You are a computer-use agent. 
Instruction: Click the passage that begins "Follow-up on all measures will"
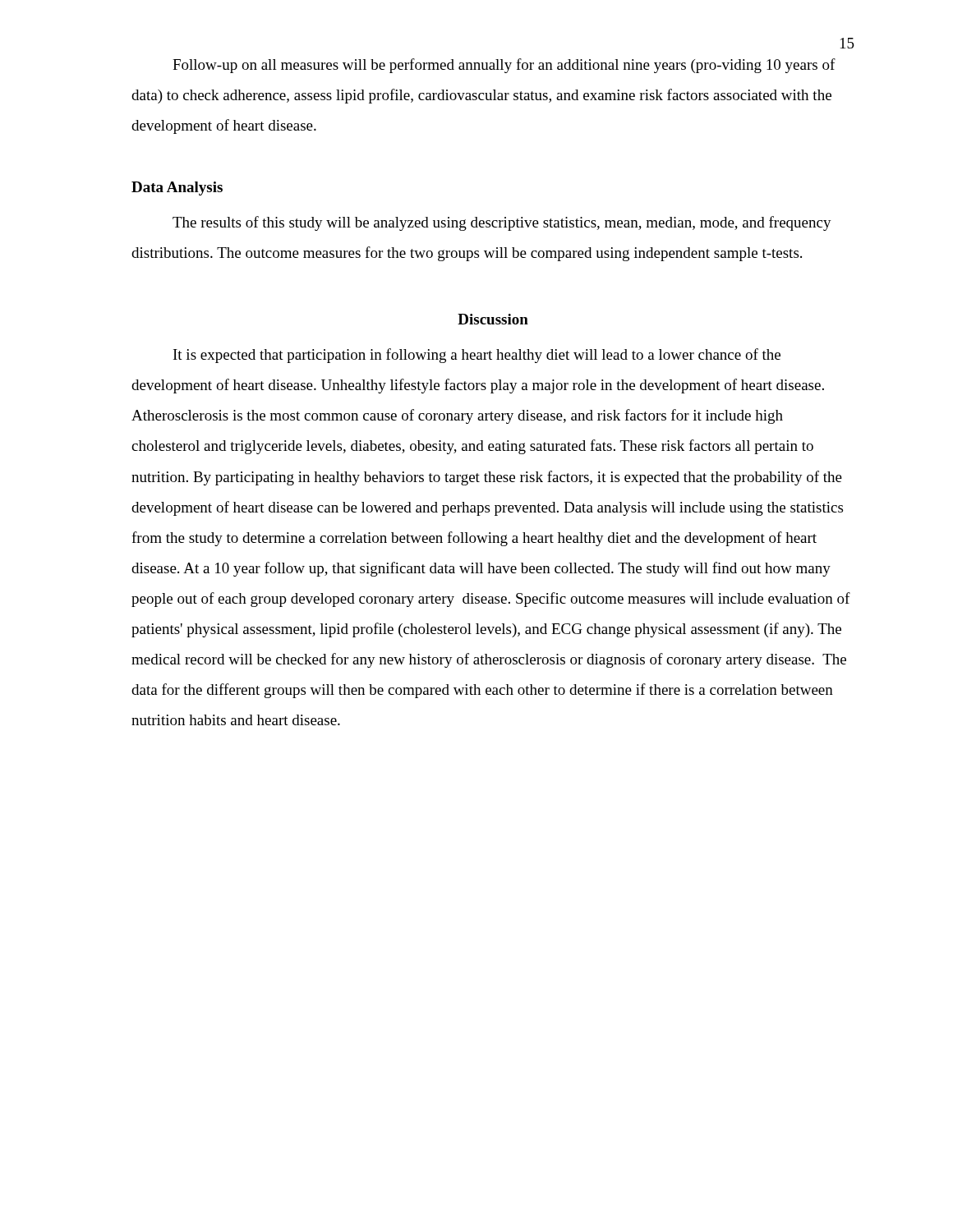[483, 95]
